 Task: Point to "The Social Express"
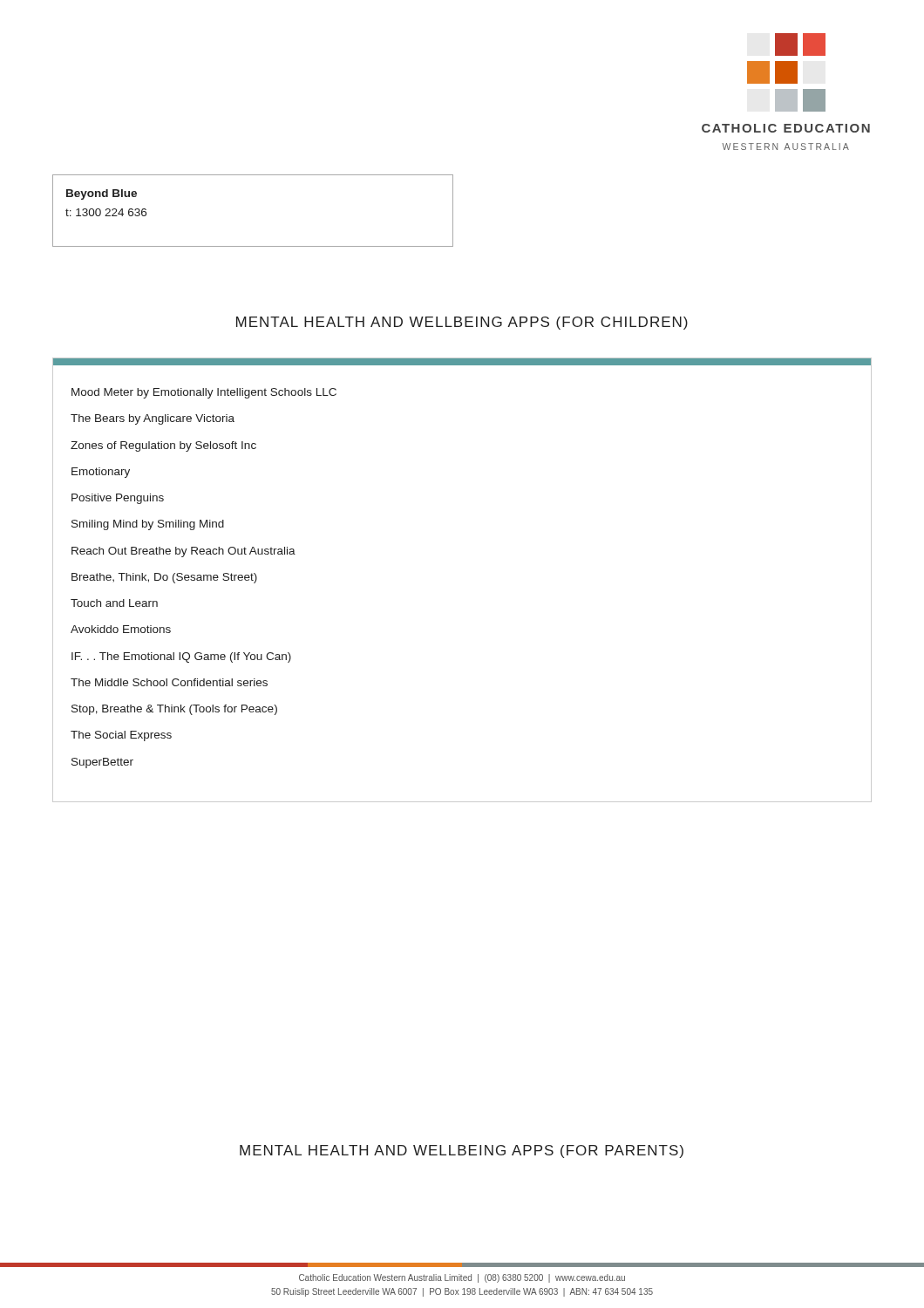[x=121, y=735]
